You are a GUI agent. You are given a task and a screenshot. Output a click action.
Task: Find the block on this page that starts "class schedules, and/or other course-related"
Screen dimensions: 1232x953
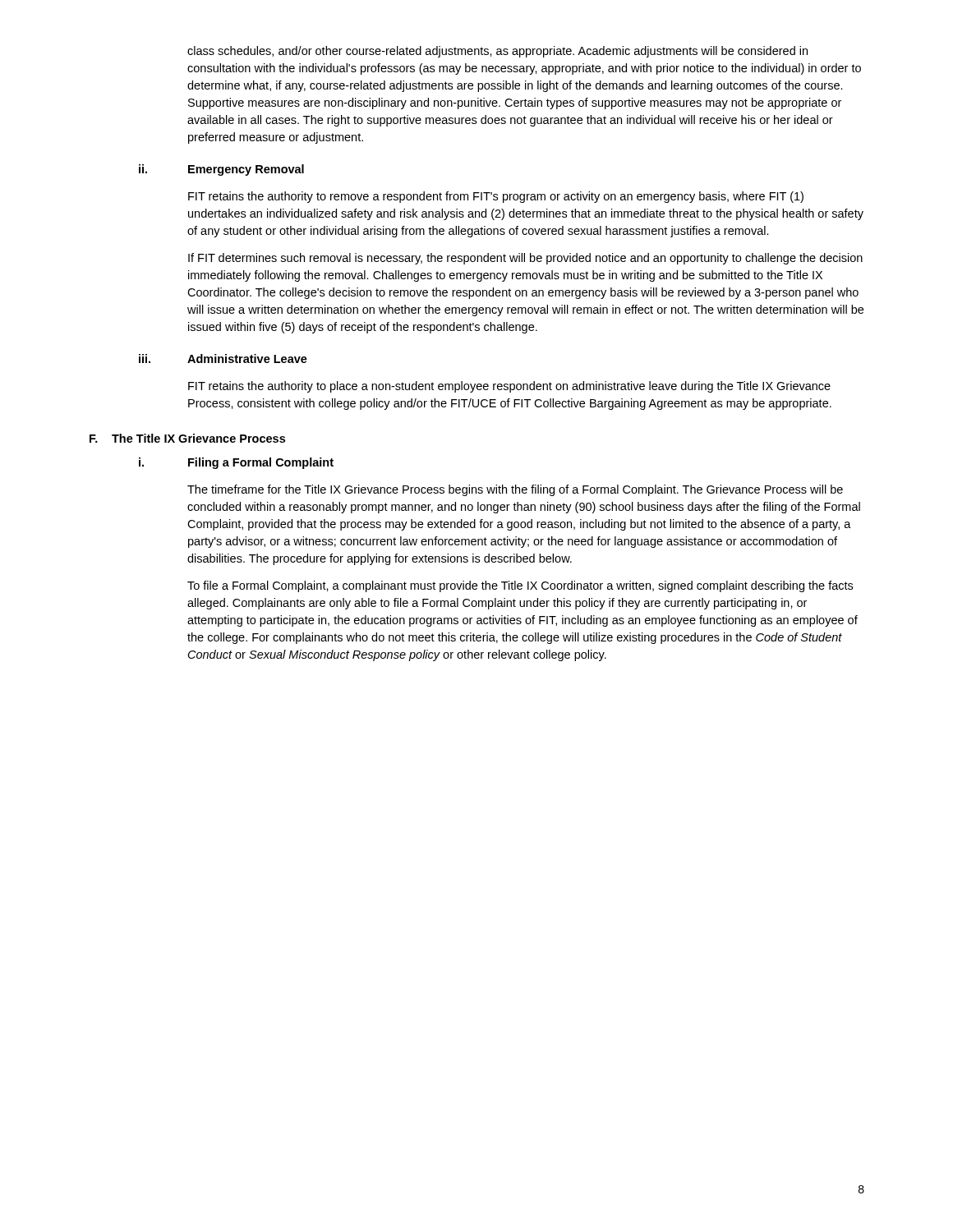pos(526,94)
